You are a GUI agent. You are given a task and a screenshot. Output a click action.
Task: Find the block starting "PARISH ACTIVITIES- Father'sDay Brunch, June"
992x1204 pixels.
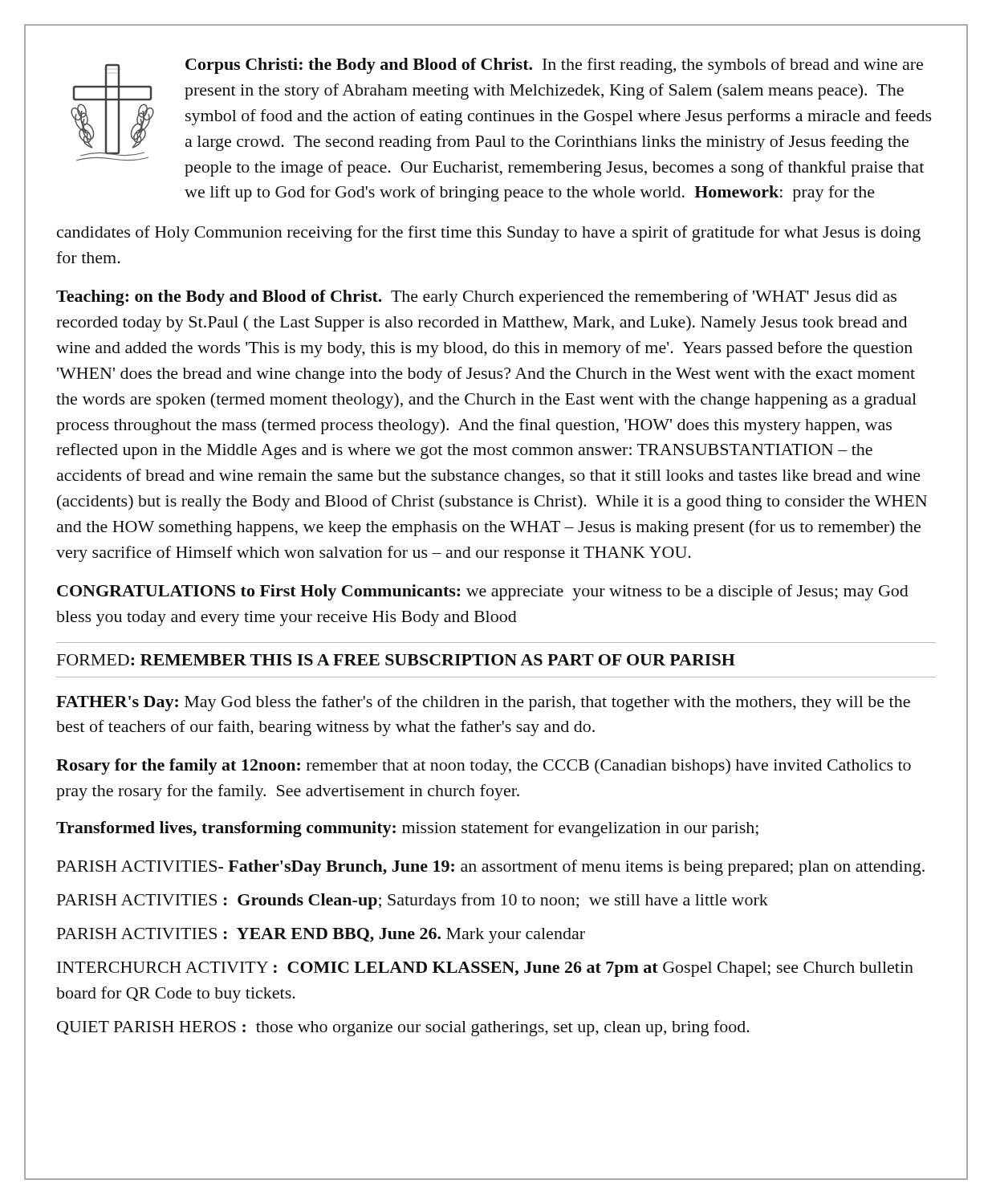tap(491, 866)
